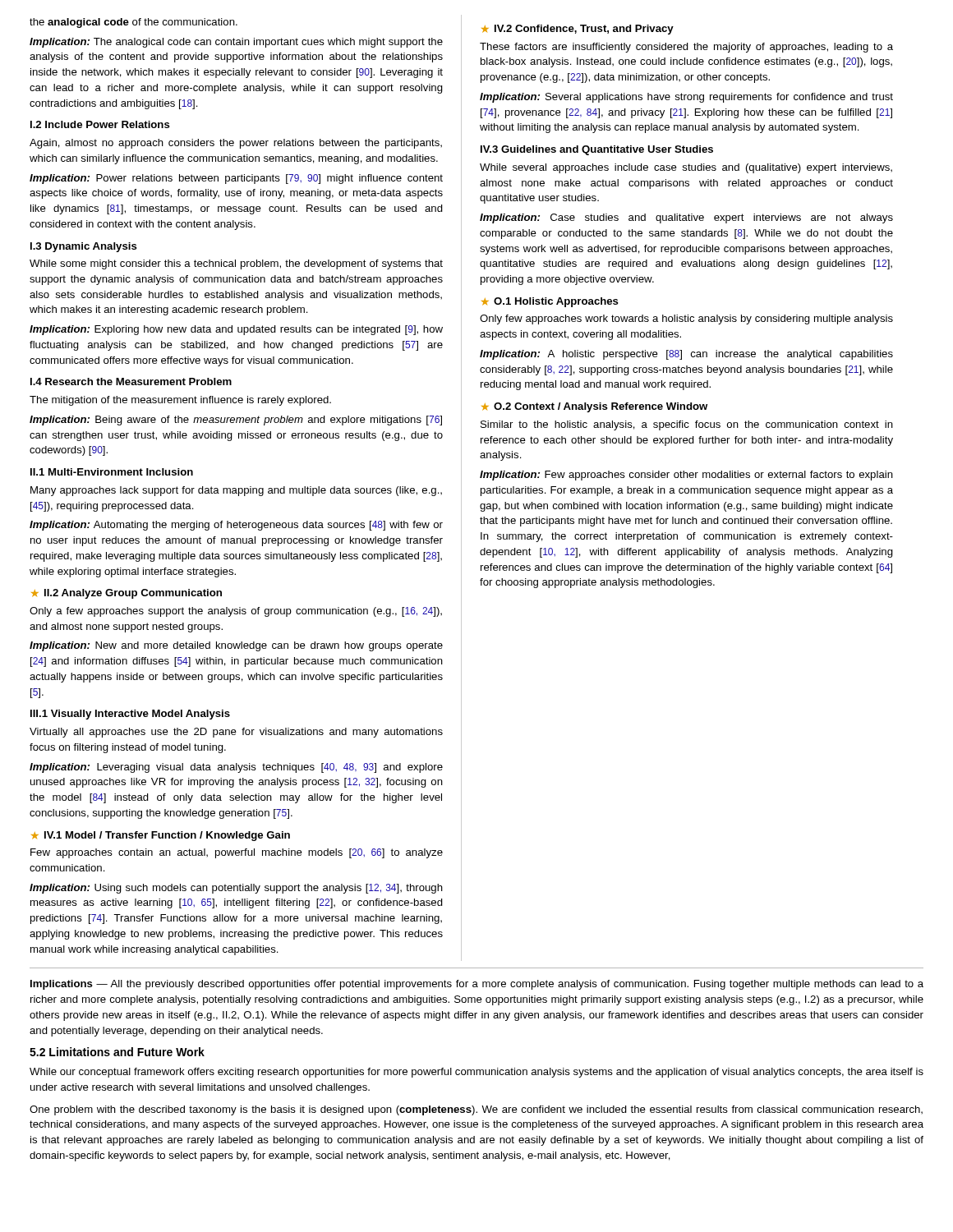953x1232 pixels.
Task: Point to "IV.3 Guidelines and Quantitative User Studies"
Action: tap(686, 150)
